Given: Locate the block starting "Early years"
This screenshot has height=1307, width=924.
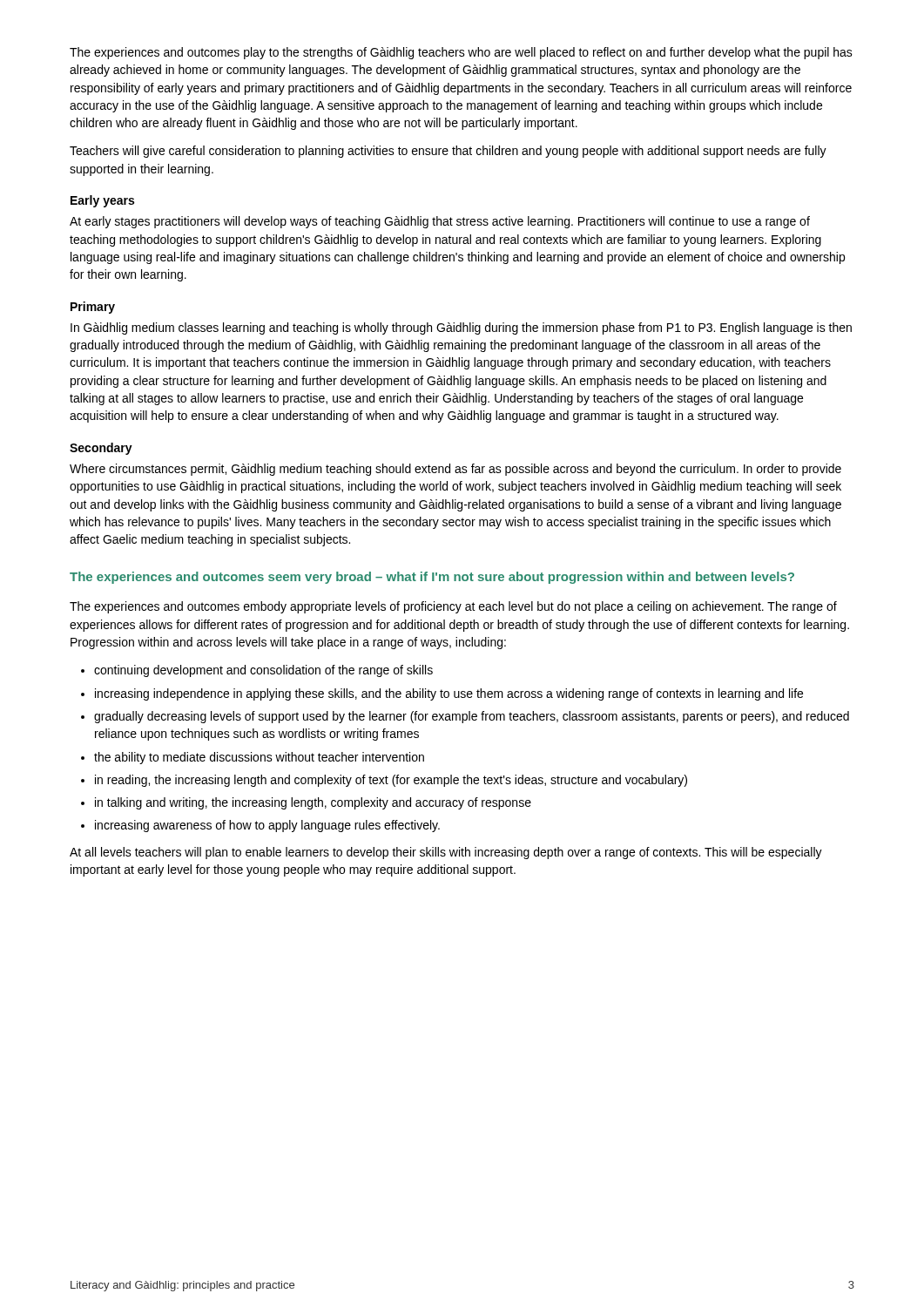Looking at the screenshot, I should [x=102, y=201].
